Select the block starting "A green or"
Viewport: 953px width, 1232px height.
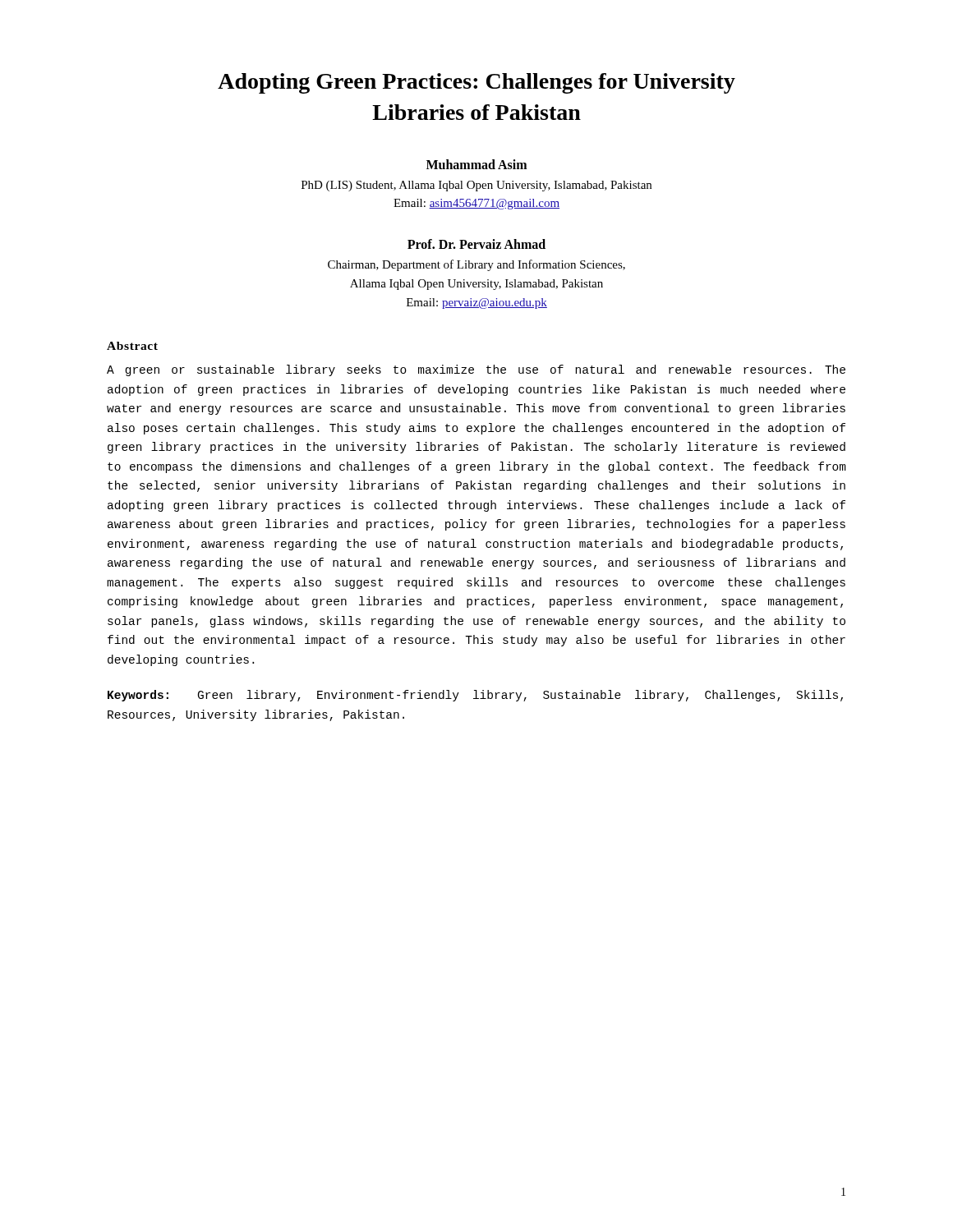[x=476, y=515]
